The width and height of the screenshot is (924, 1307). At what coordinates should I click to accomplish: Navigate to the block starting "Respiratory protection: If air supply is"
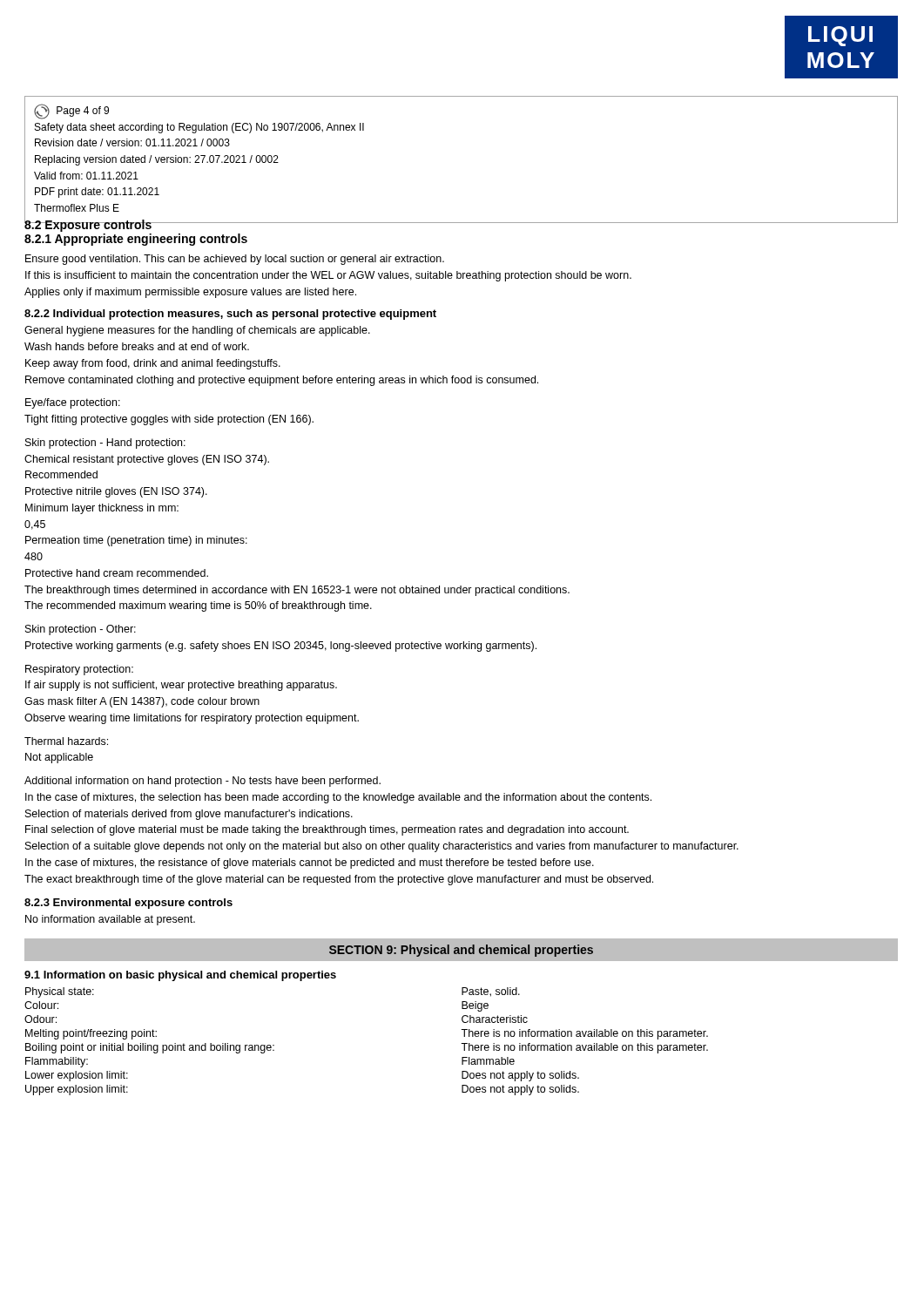pos(192,693)
